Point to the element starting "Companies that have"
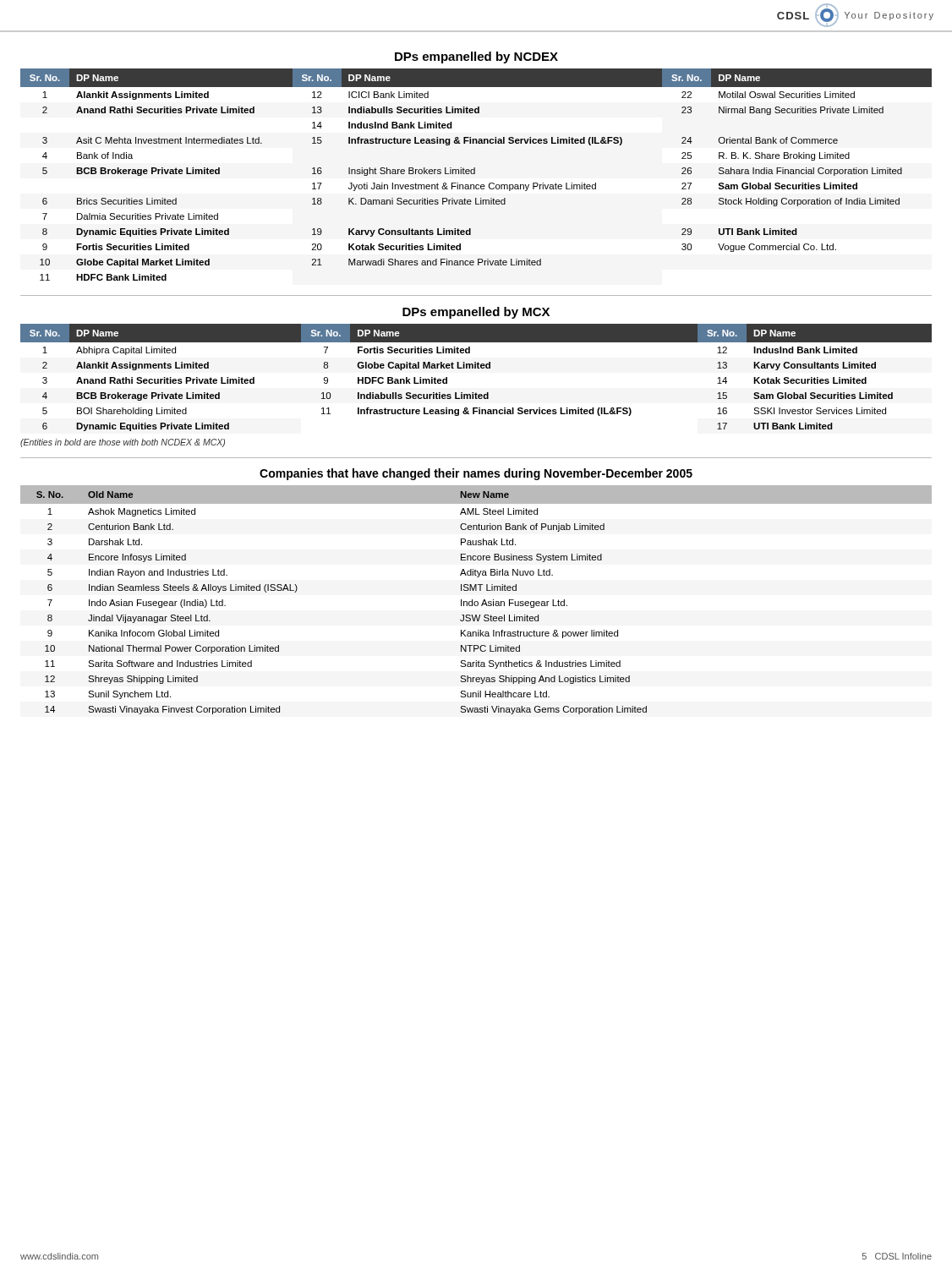 pyautogui.click(x=476, y=473)
